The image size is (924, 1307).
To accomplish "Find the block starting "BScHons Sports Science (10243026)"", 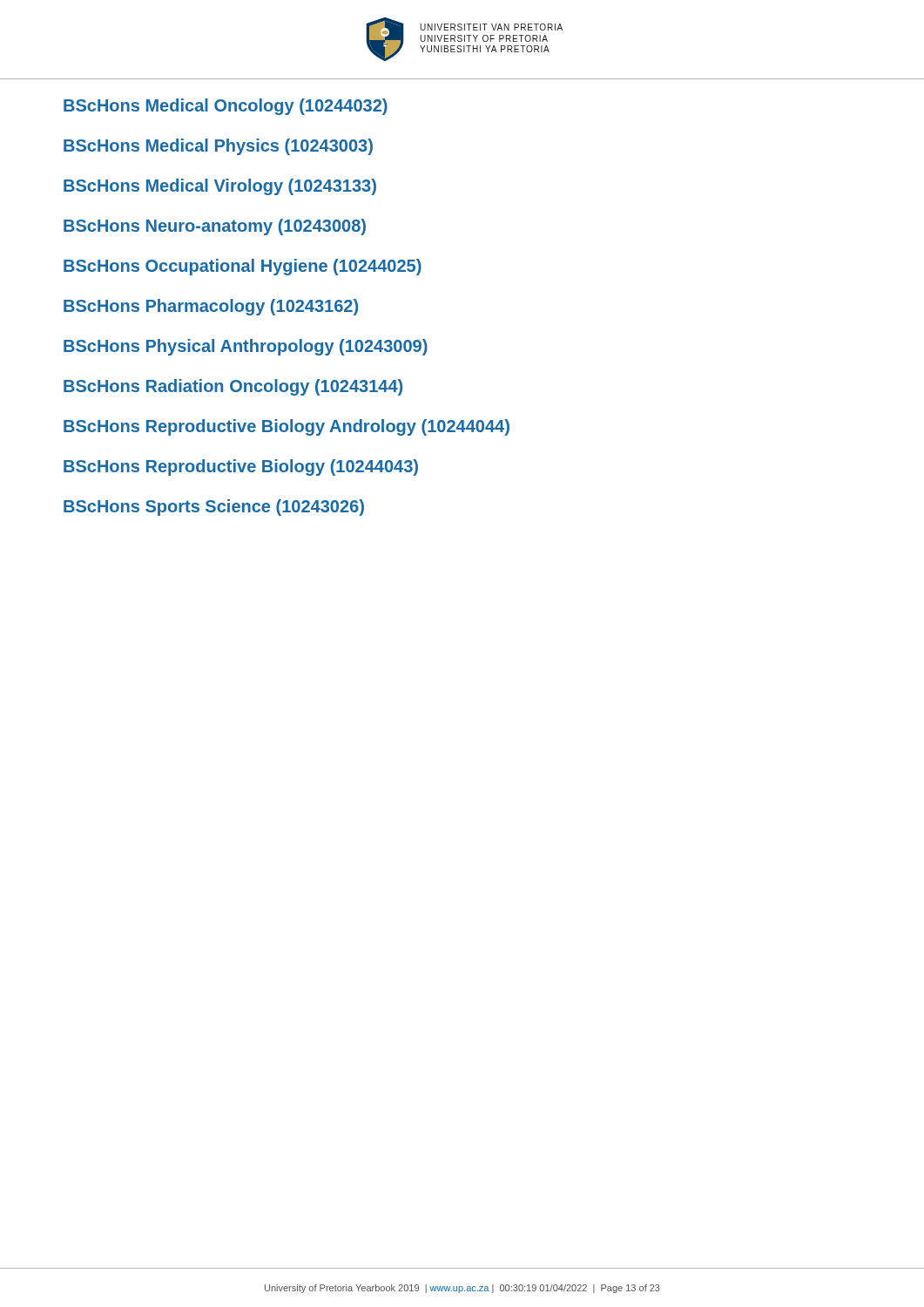I will tap(214, 506).
